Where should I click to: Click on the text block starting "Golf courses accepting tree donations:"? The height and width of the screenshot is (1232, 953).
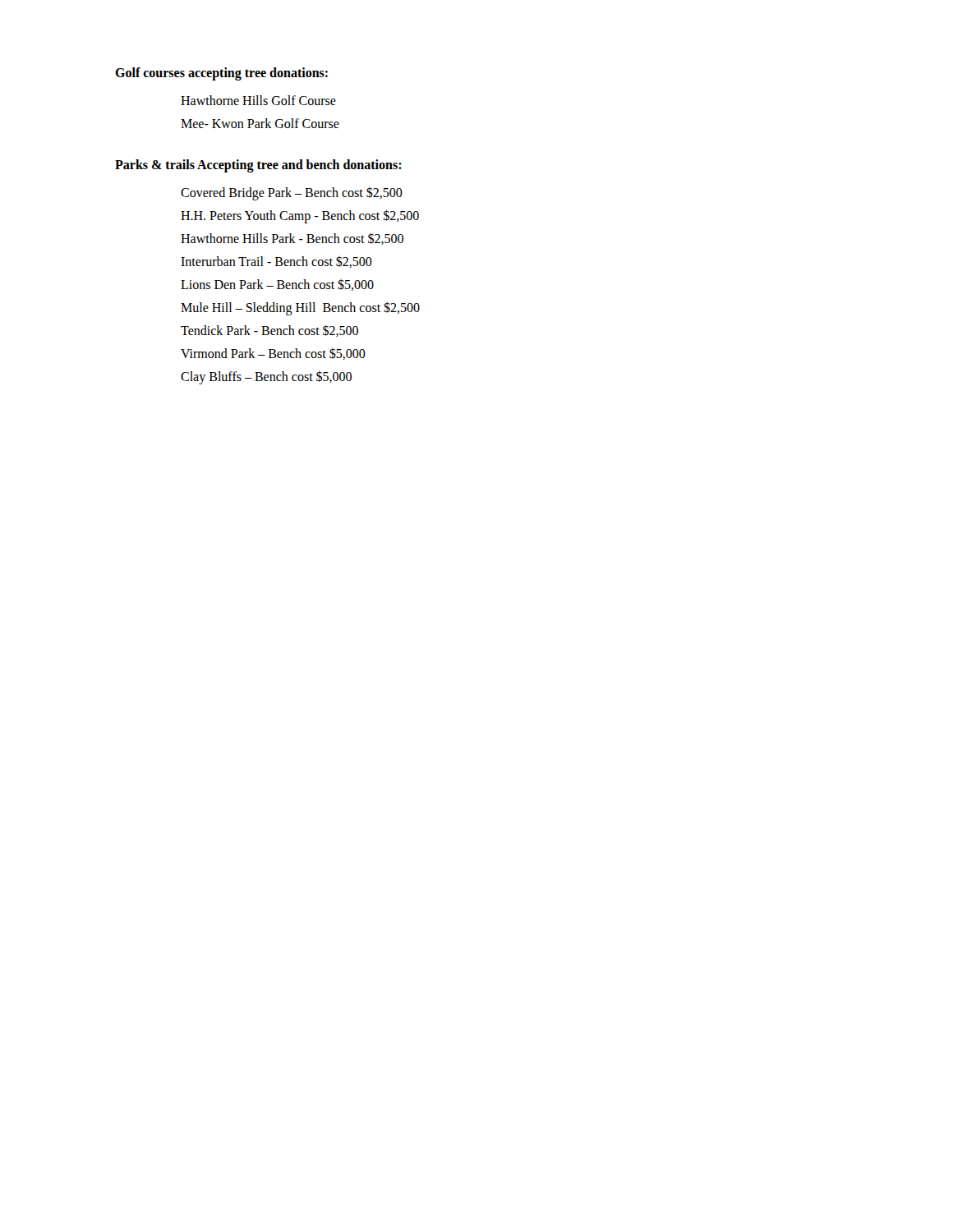pos(222,73)
